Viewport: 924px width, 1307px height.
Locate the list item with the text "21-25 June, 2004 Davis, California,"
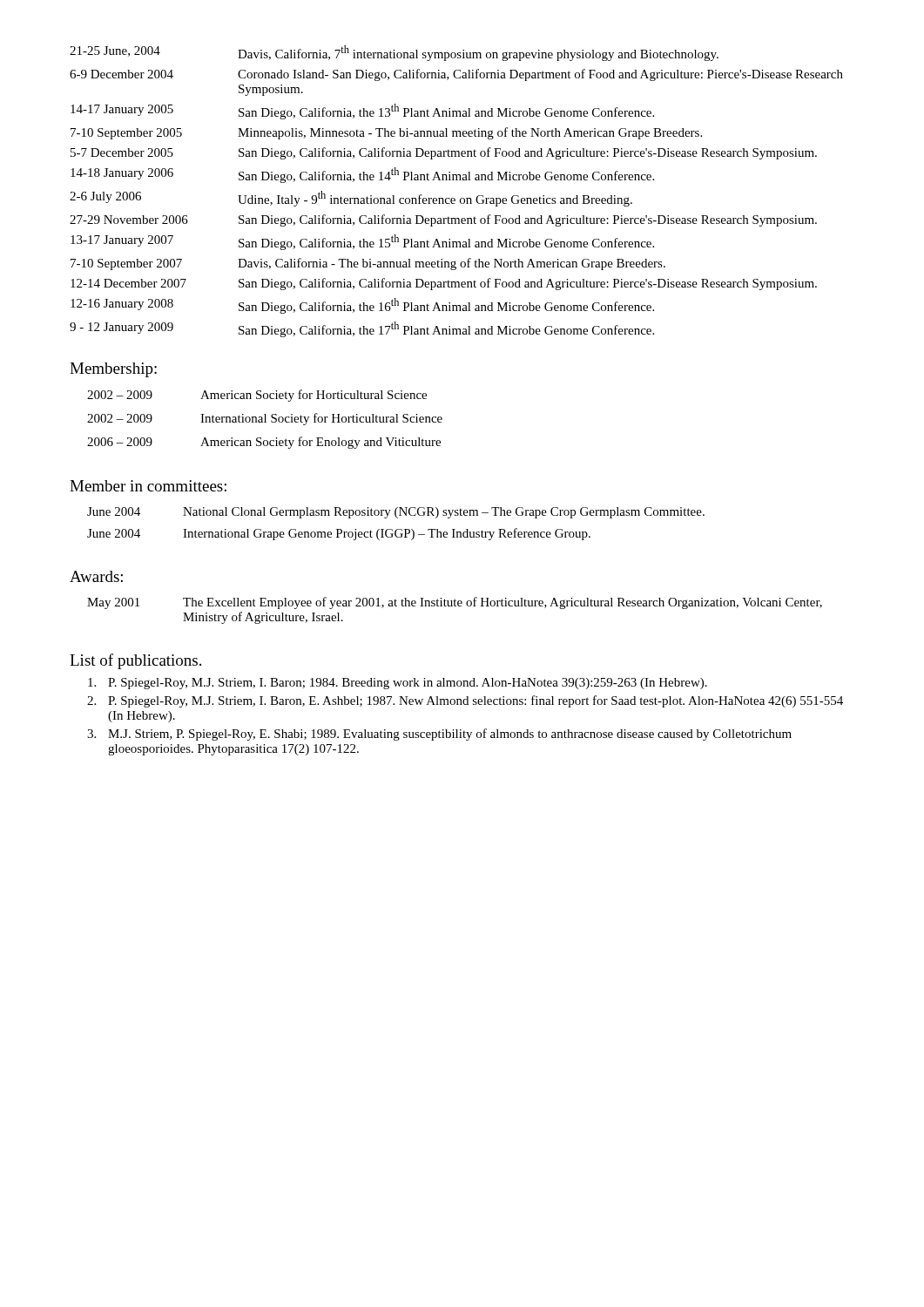click(462, 53)
